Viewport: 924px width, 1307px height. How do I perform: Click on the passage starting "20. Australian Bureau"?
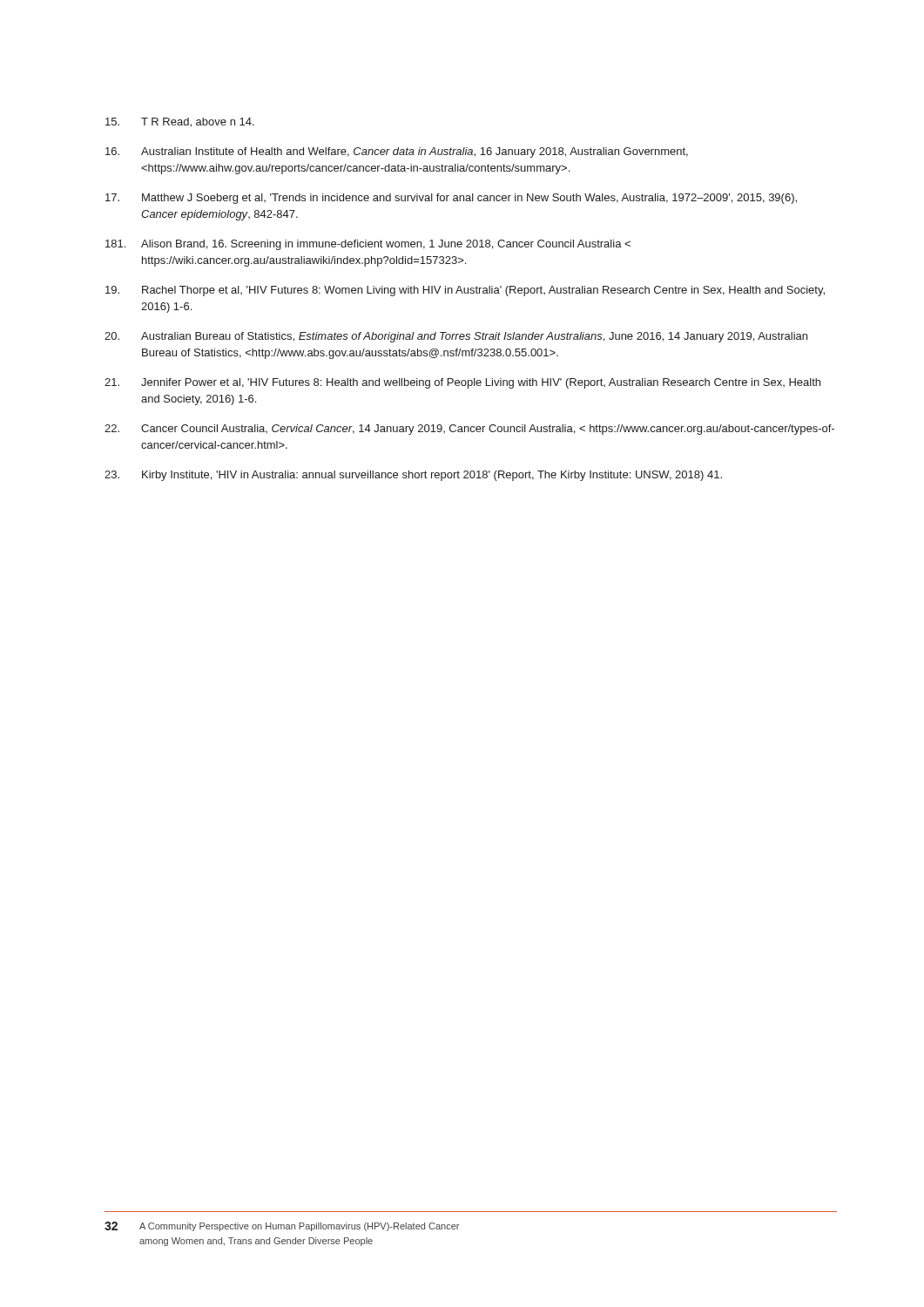[470, 344]
